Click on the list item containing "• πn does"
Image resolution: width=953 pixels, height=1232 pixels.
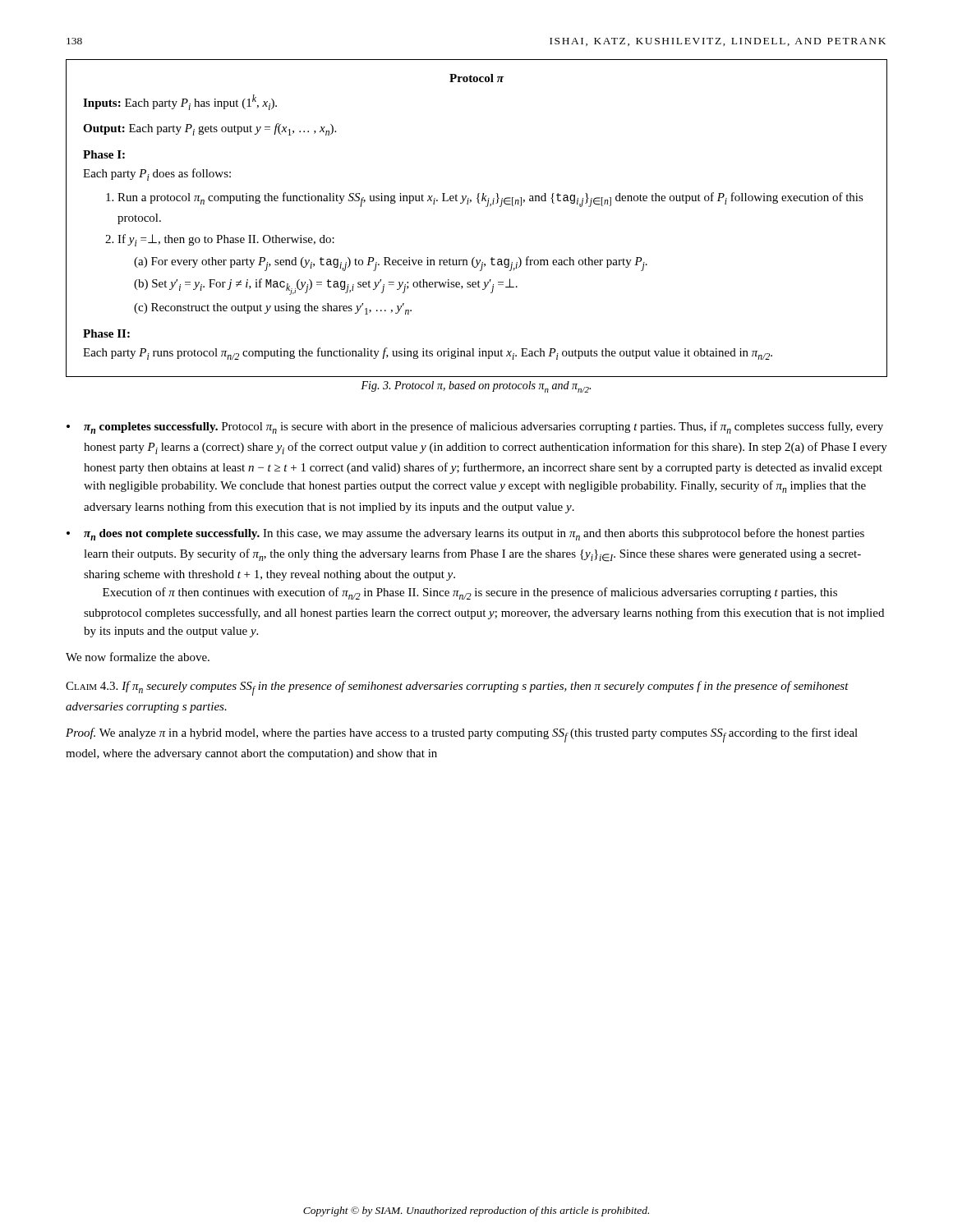[476, 582]
